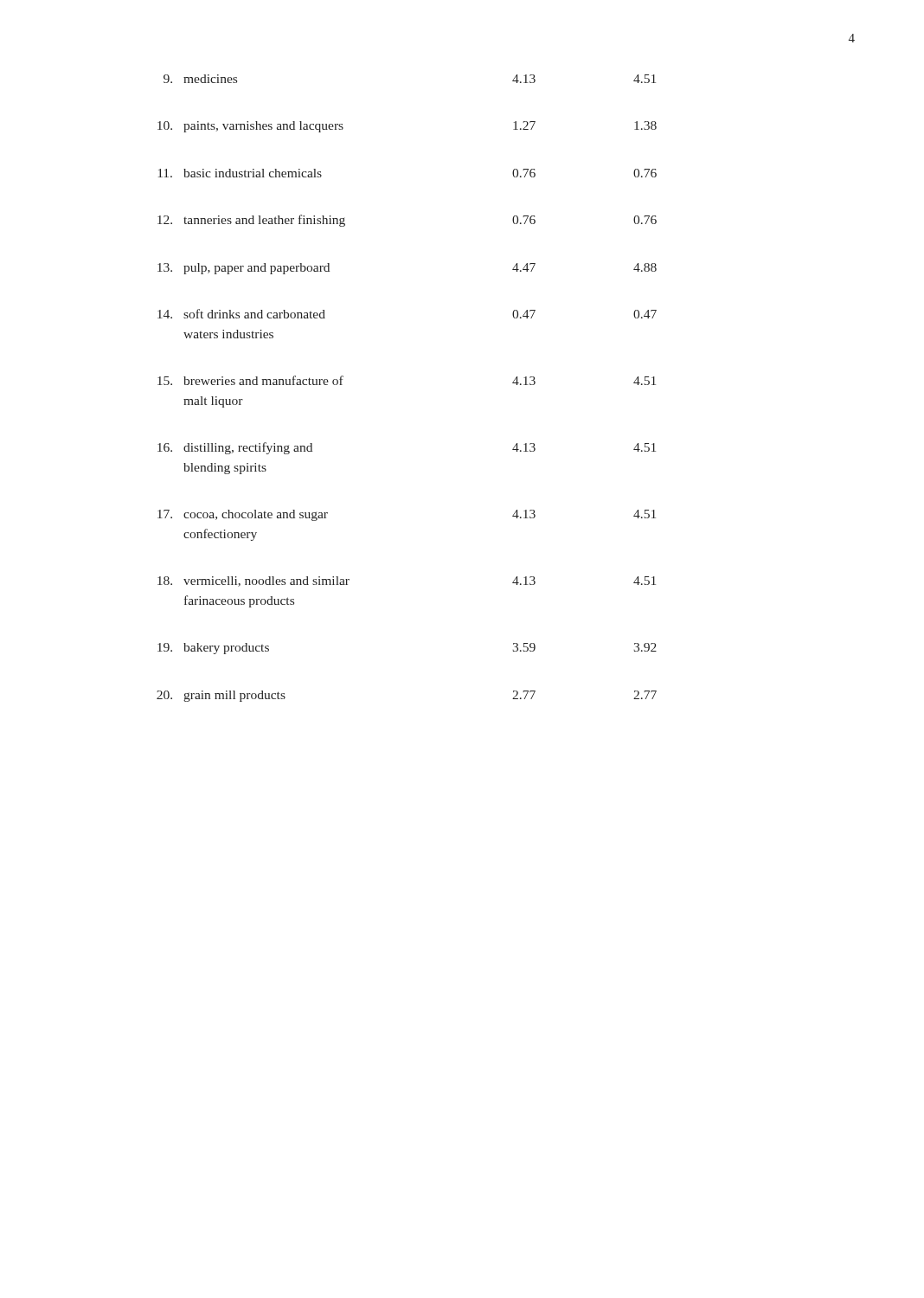The image size is (924, 1298).
Task: Locate the text block starting "17. cocoa, chocolate and"
Action: [x=243, y=514]
